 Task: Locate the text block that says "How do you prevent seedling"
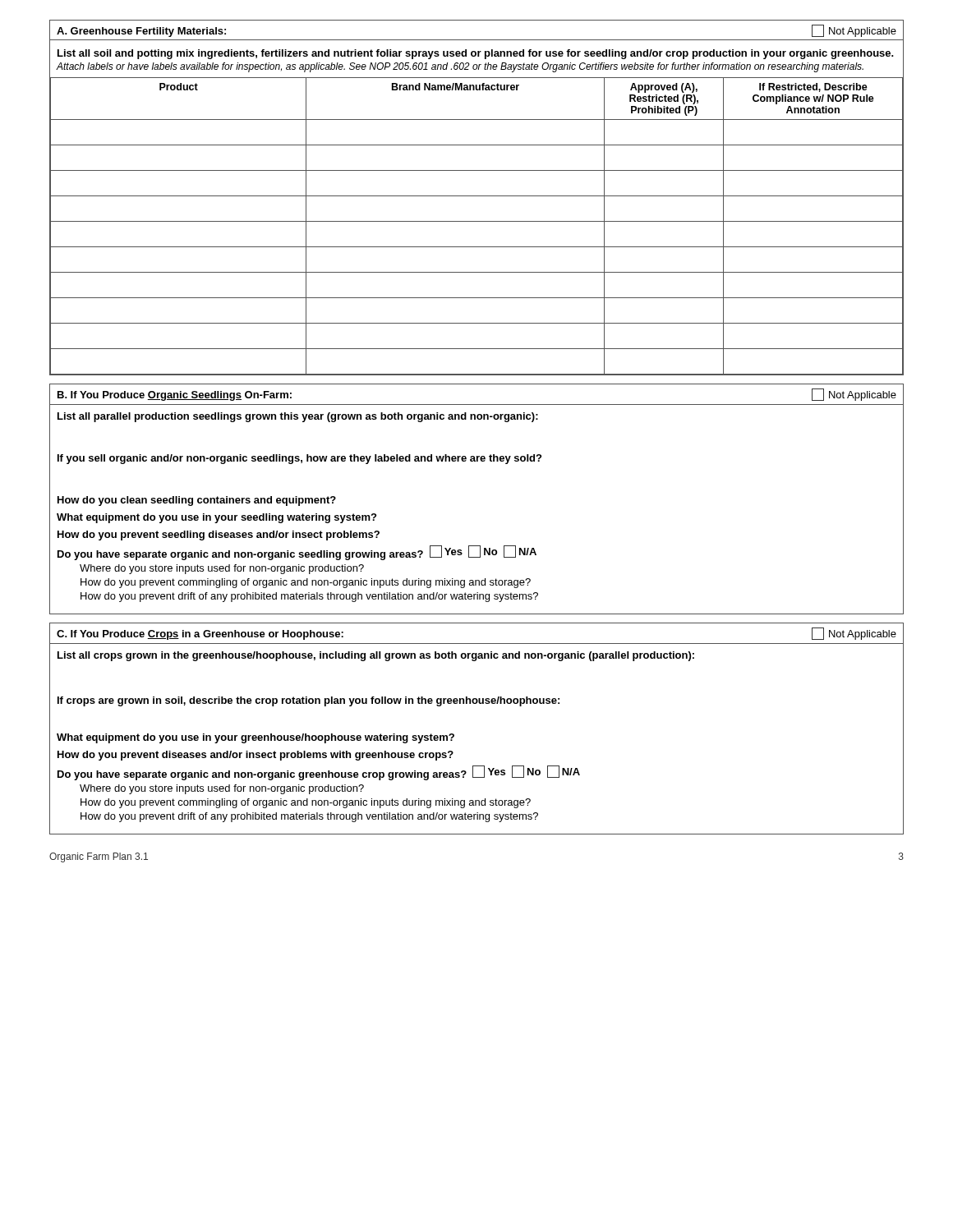pos(476,534)
